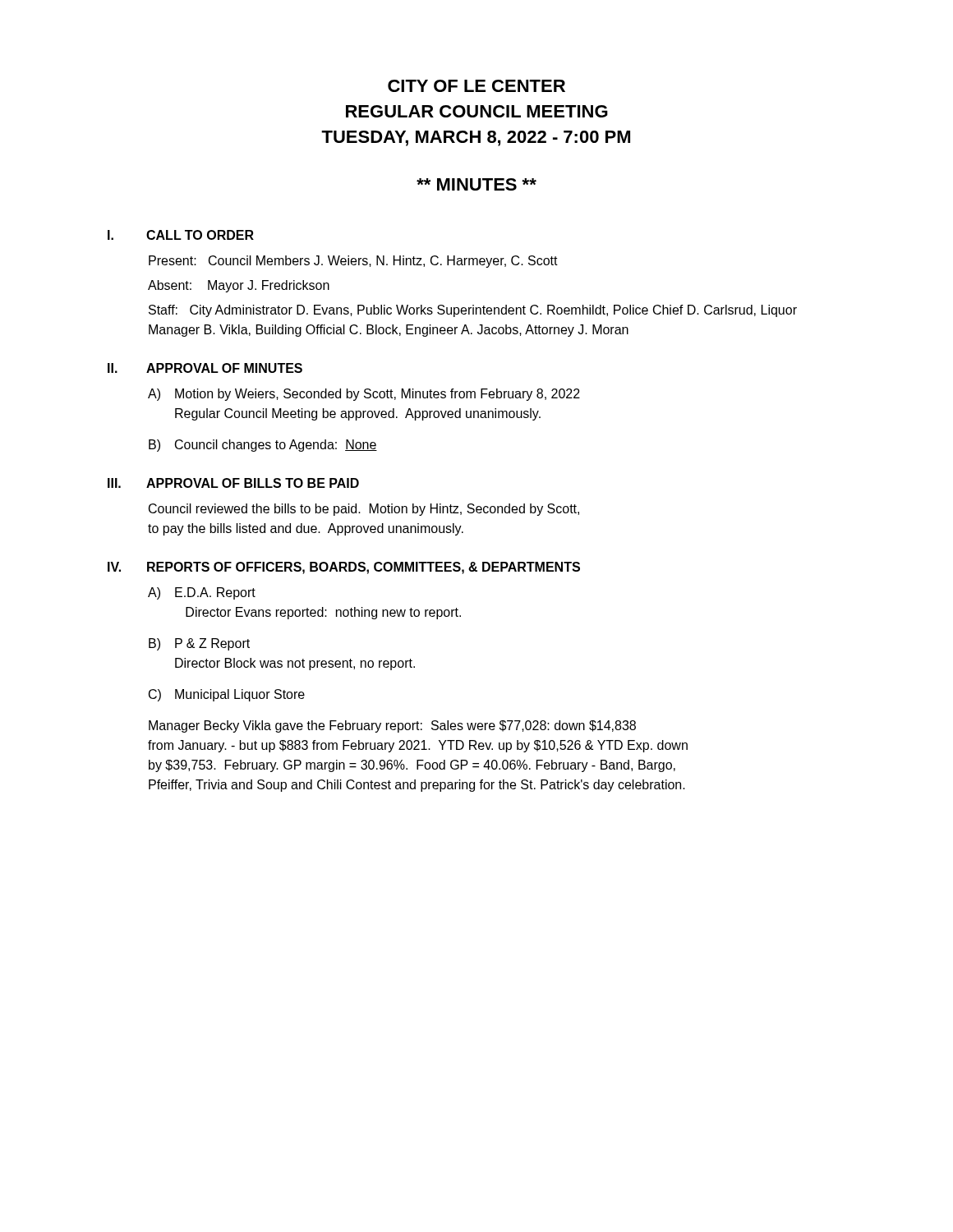The image size is (953, 1232).
Task: Find the block on this page that starts "Council reviewed the bills to be paid."
Action: pos(497,519)
